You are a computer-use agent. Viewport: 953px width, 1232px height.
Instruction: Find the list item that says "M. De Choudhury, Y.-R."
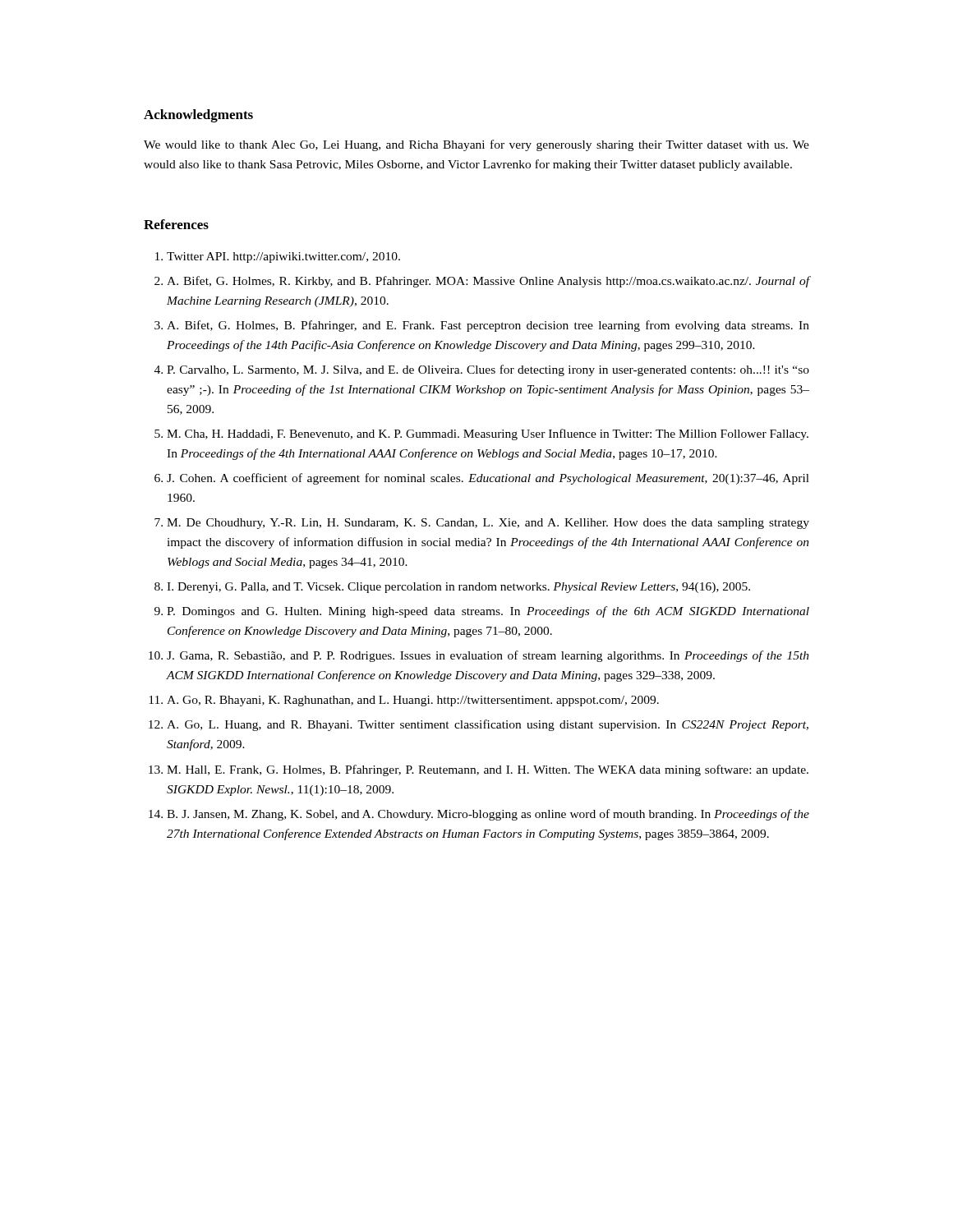(488, 542)
